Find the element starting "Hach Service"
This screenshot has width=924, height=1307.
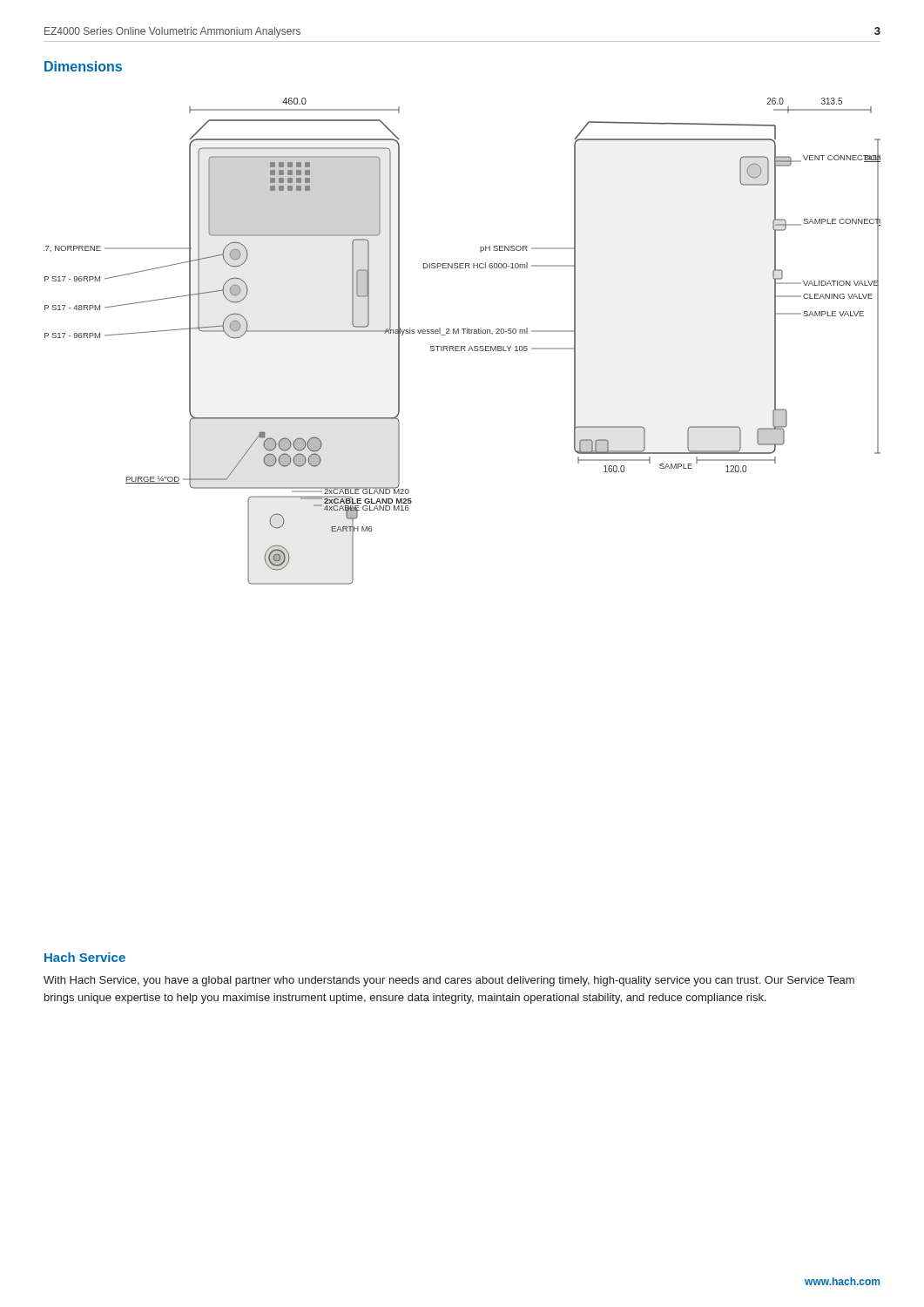(85, 957)
